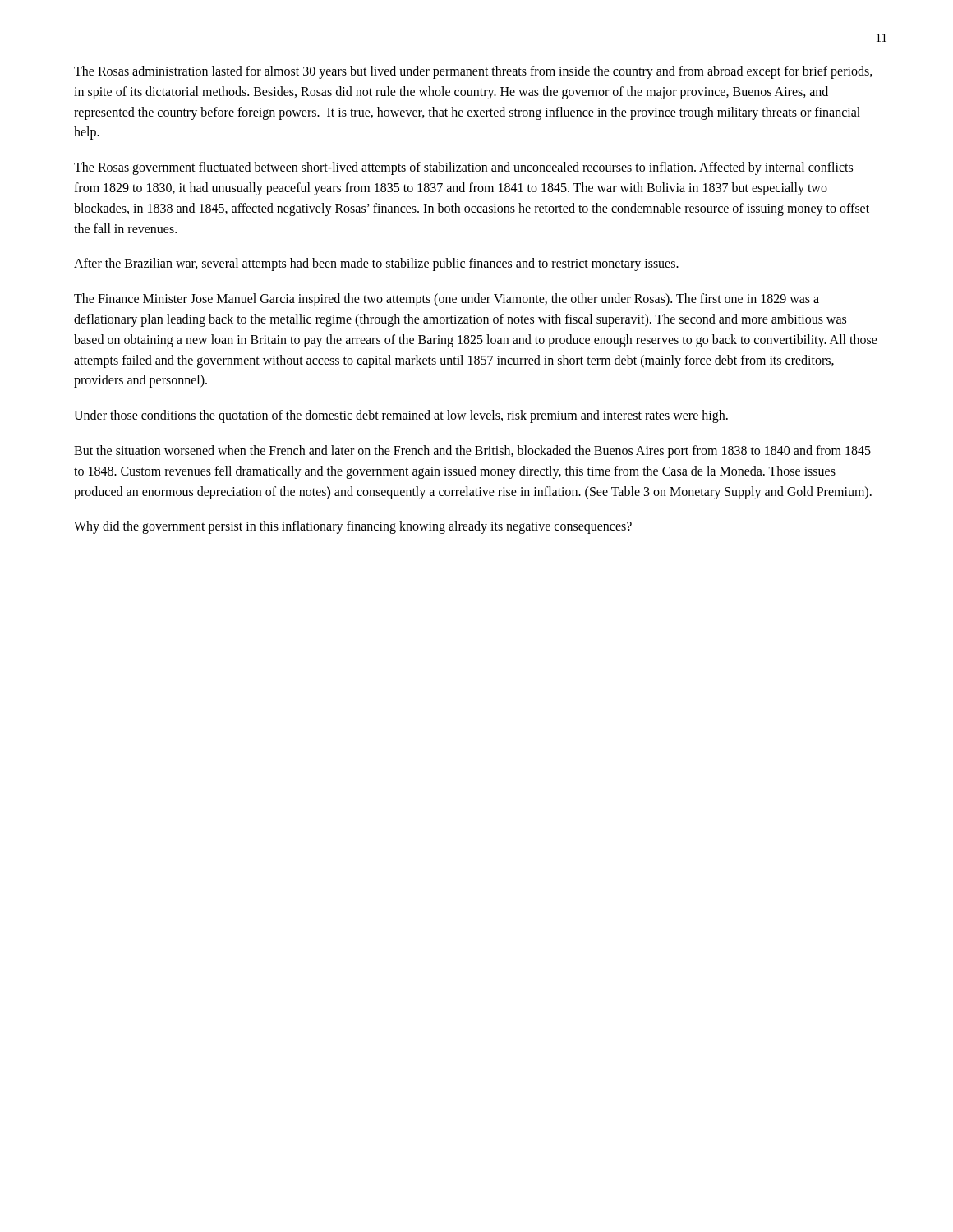Image resolution: width=953 pixels, height=1232 pixels.
Task: Locate the block of text that opens with "The Rosas government"
Action: point(472,198)
